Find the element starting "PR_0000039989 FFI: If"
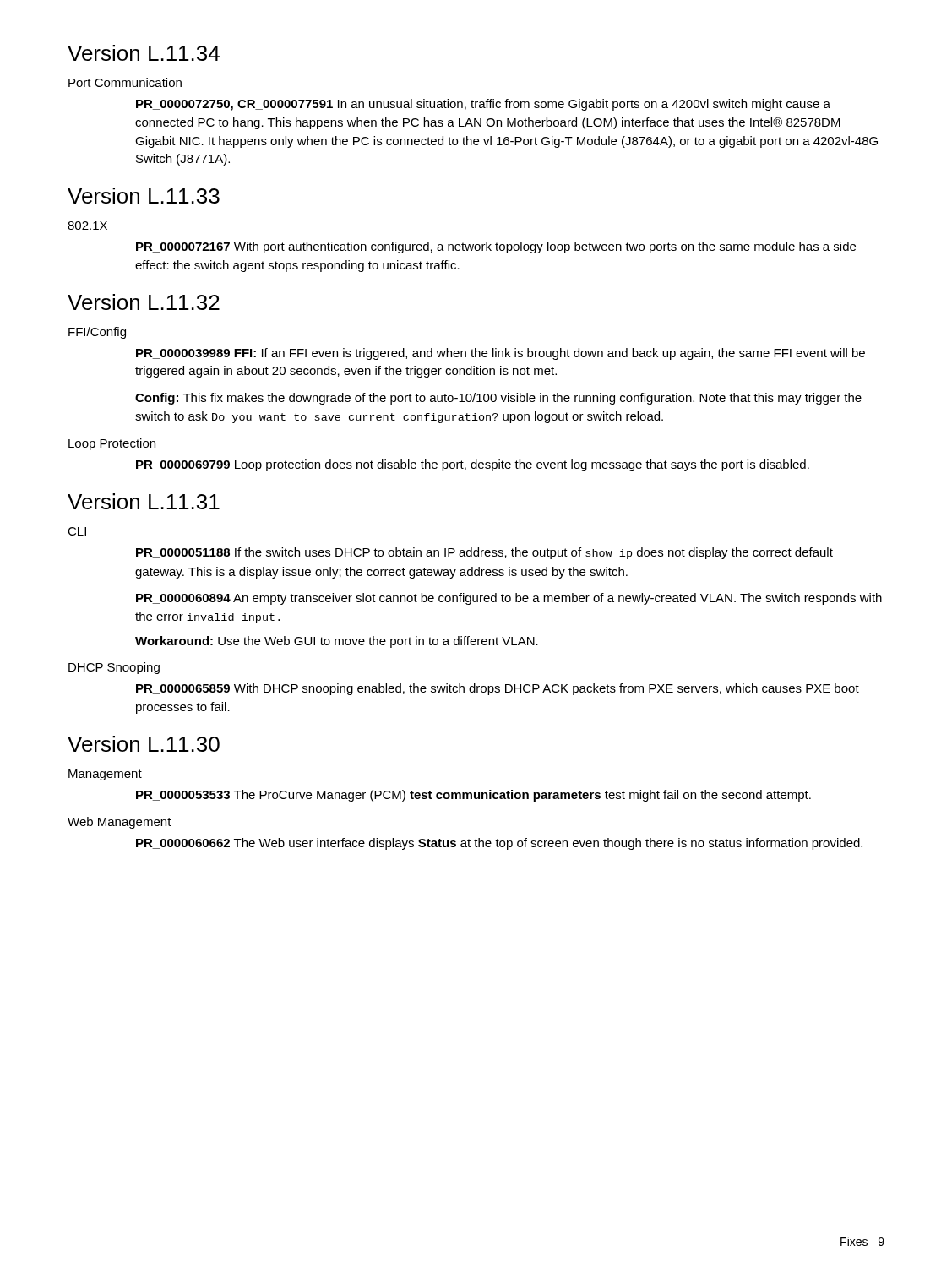Viewport: 952px width, 1267px height. 500,361
